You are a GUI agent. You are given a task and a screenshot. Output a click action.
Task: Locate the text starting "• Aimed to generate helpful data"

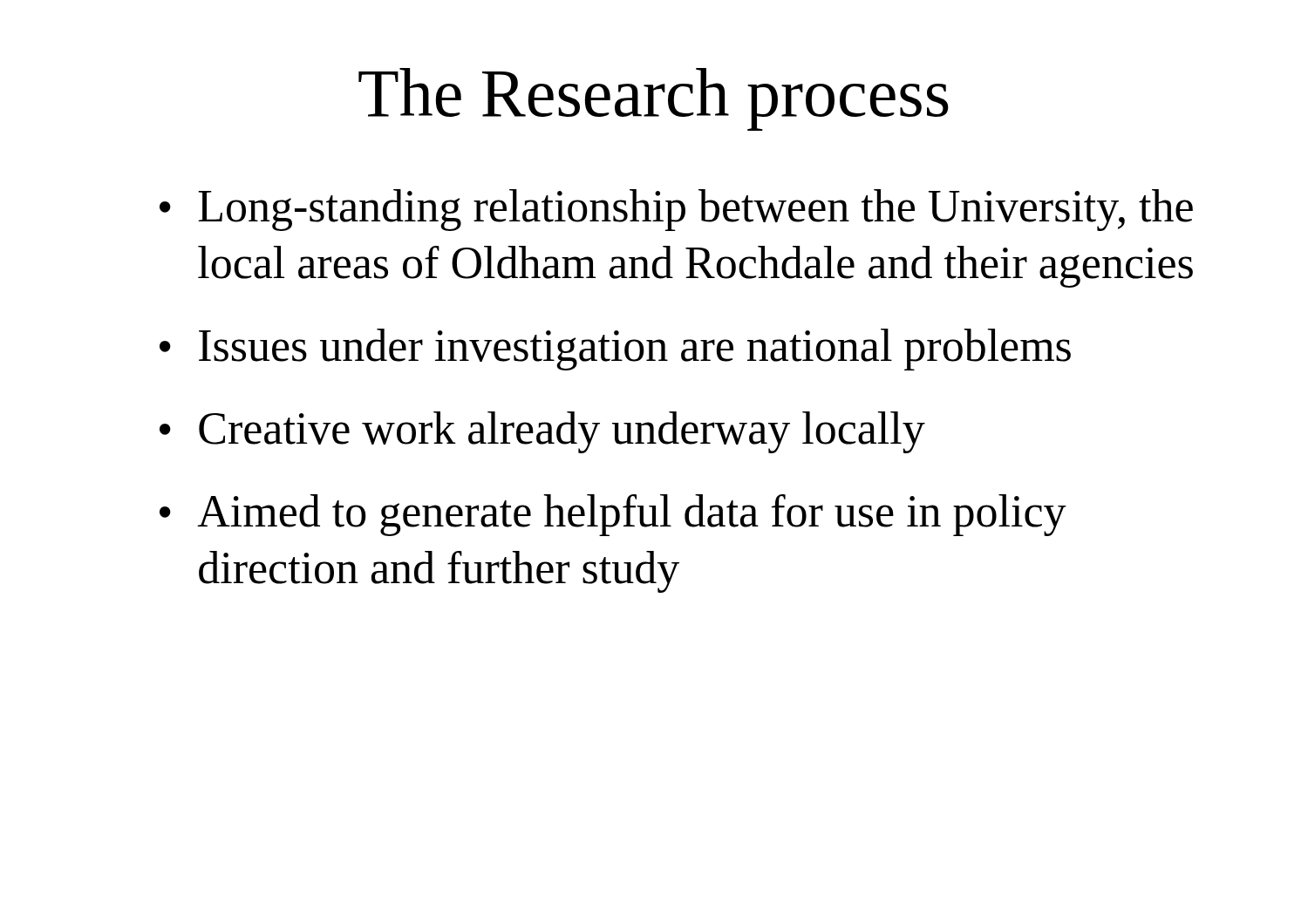pyautogui.click(x=680, y=539)
